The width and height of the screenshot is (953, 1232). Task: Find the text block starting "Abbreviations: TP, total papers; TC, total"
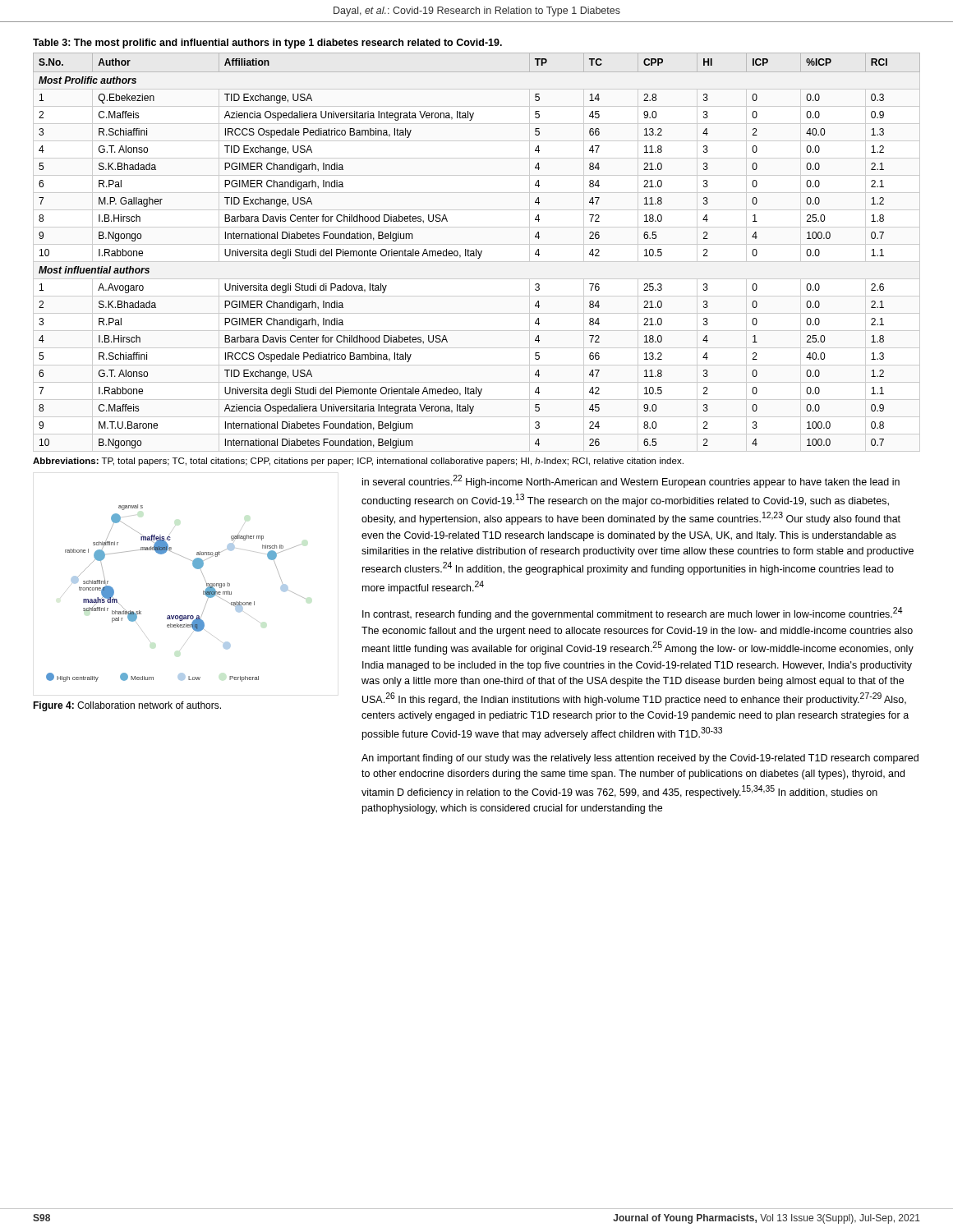359,461
